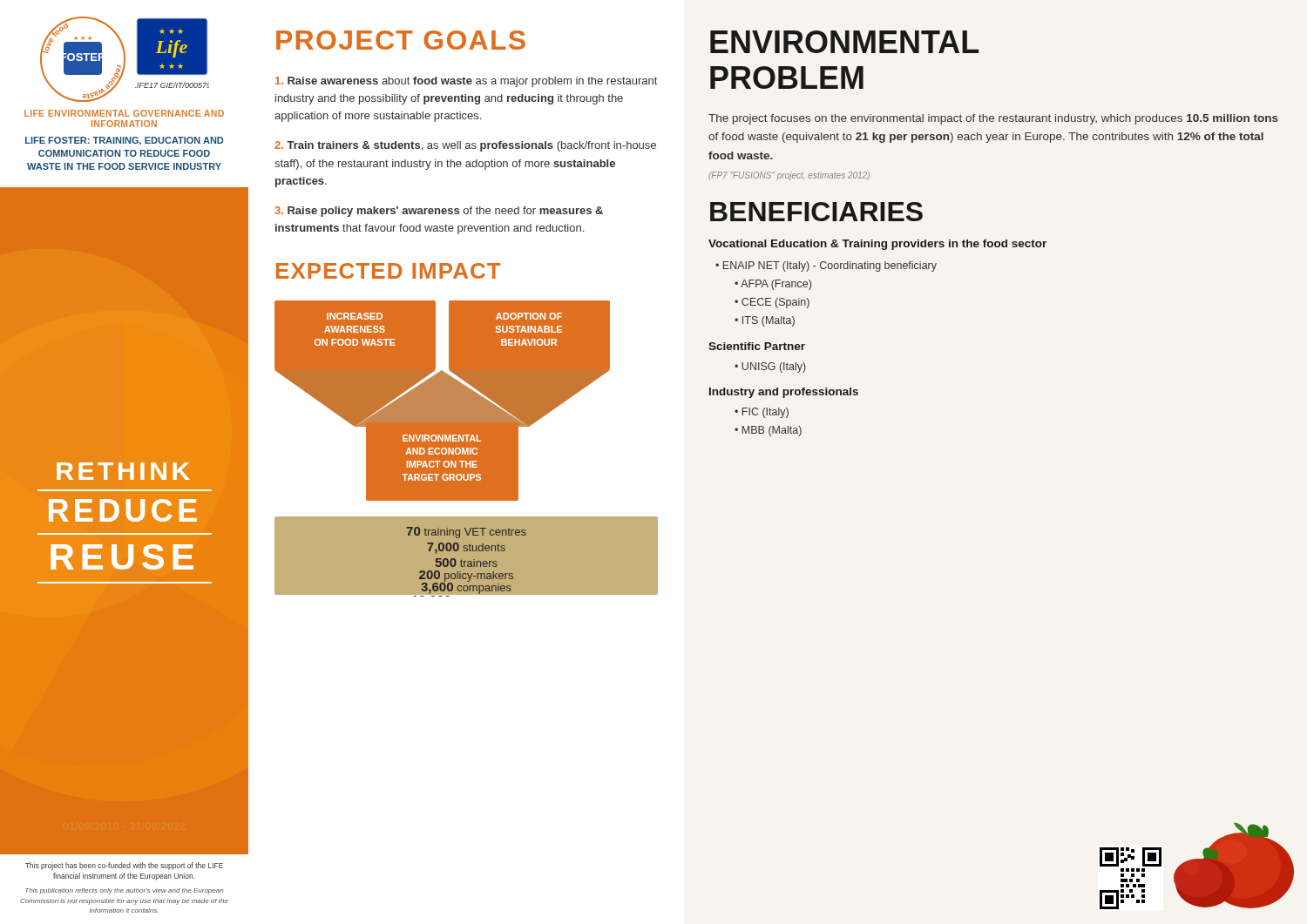
Task: Click on the photo
Action: (1198, 859)
